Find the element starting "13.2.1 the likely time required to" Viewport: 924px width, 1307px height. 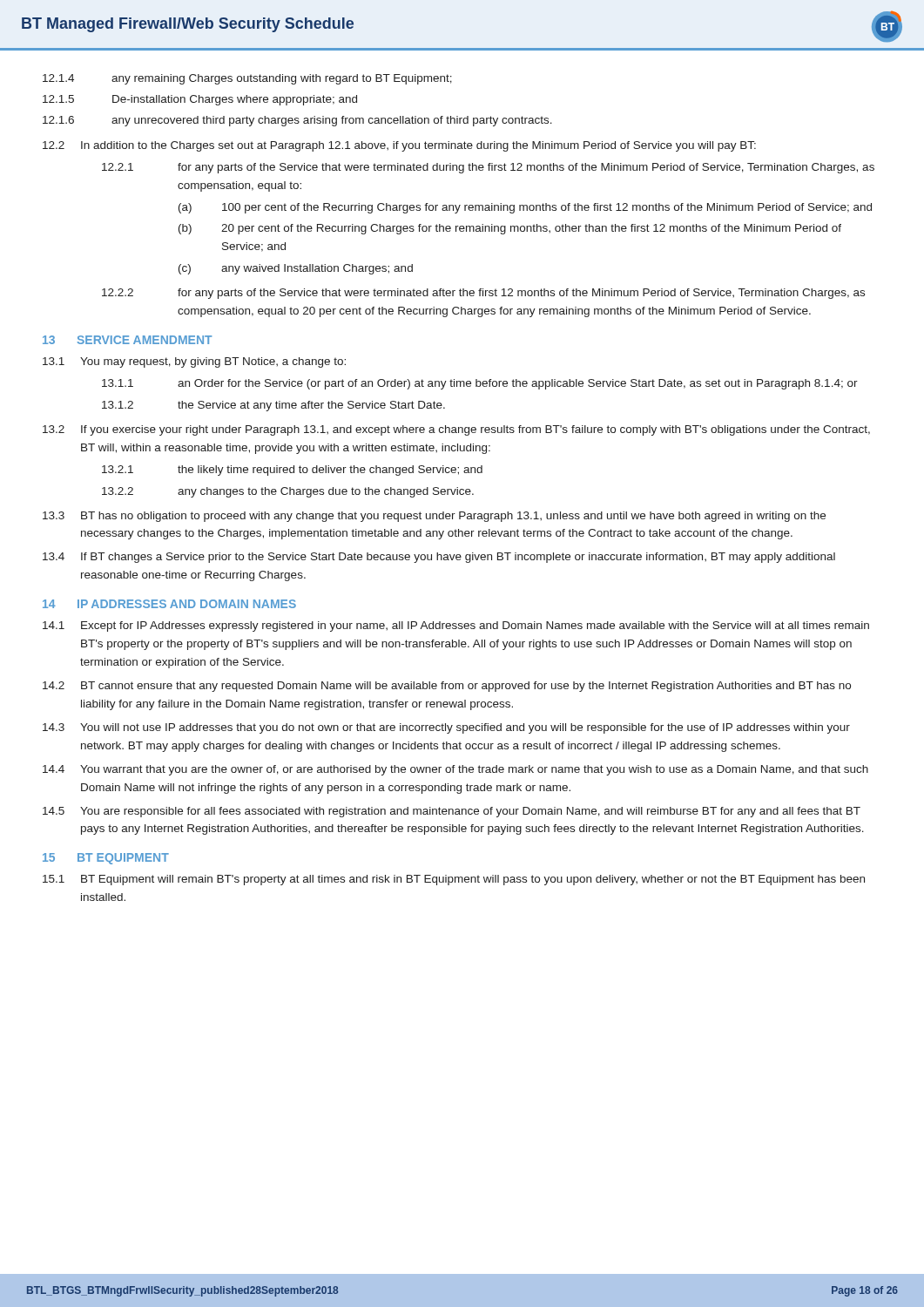coord(492,470)
